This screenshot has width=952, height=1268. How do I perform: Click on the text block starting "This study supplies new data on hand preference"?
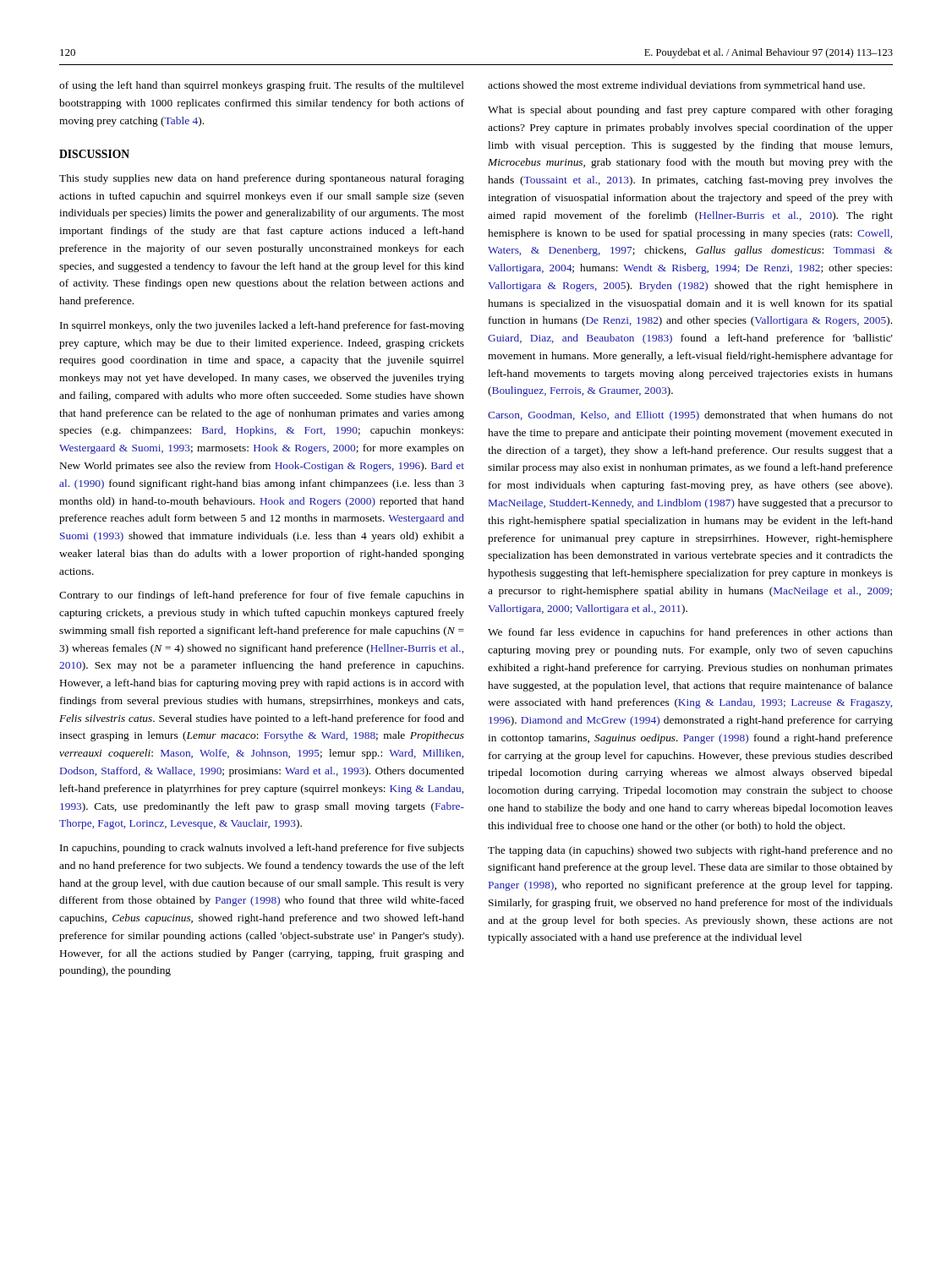coord(262,240)
